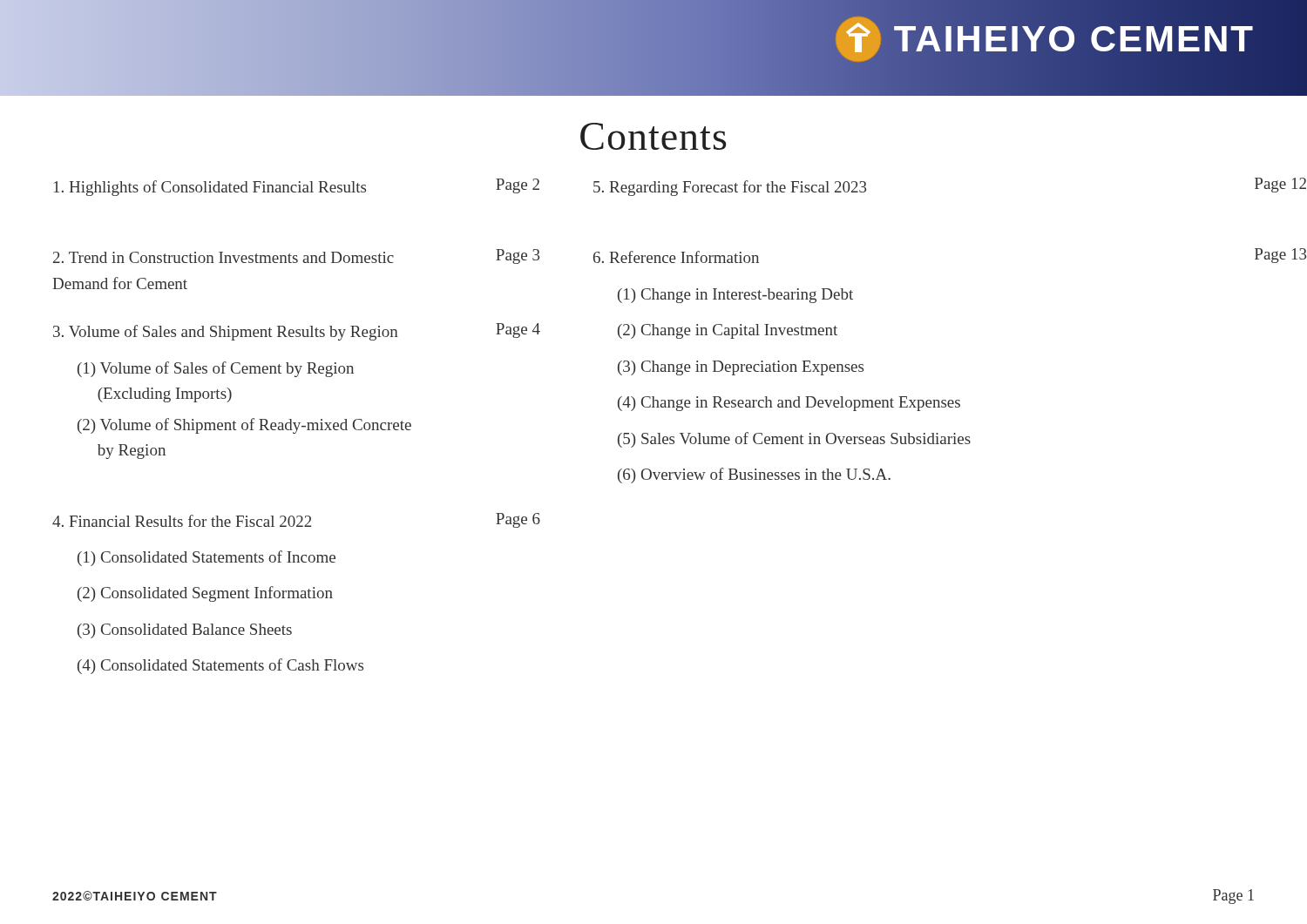Click on the list item that says "(1) Change in Interest-bearing Debt"

(735, 296)
